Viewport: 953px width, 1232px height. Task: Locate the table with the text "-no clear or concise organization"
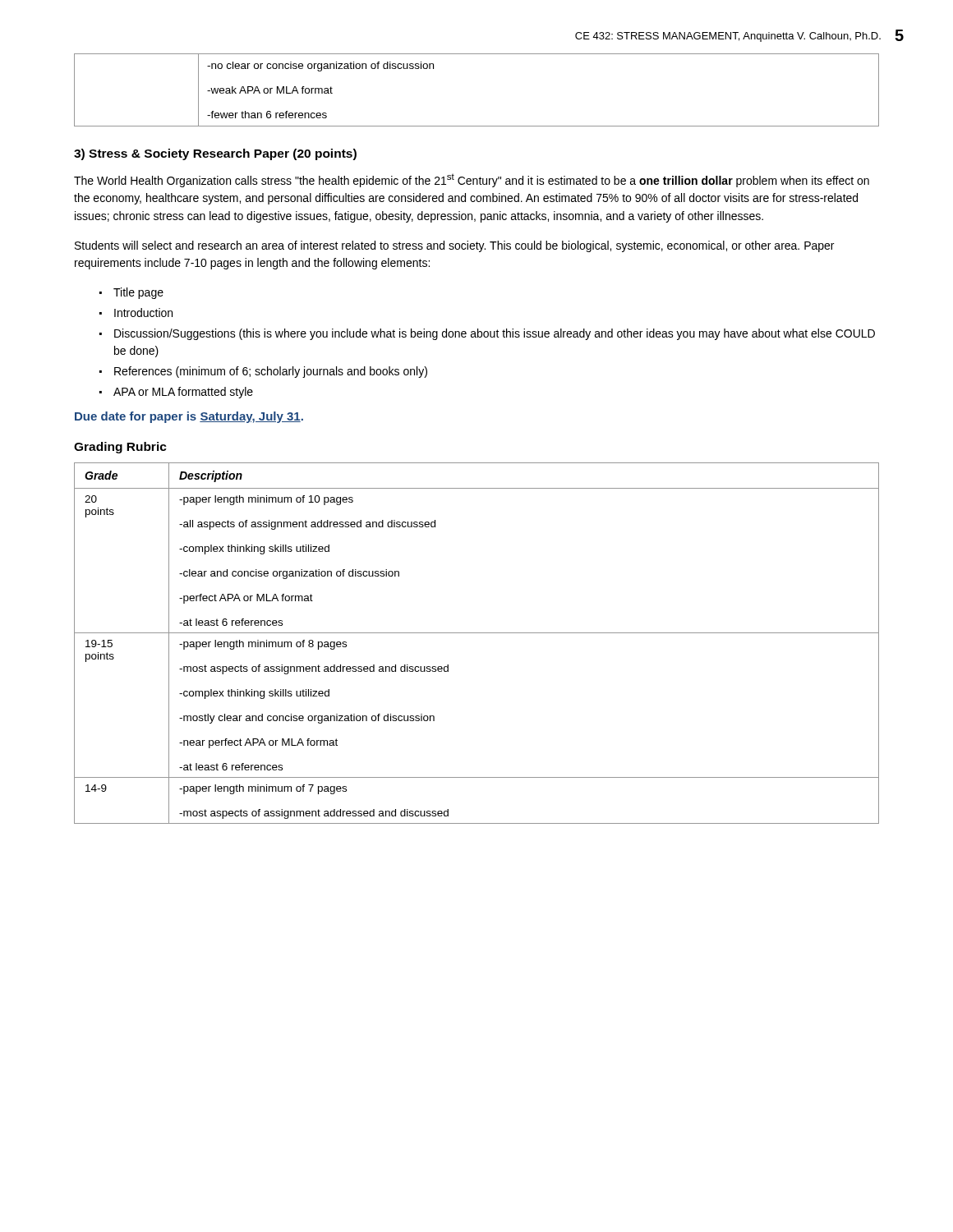tap(476, 90)
